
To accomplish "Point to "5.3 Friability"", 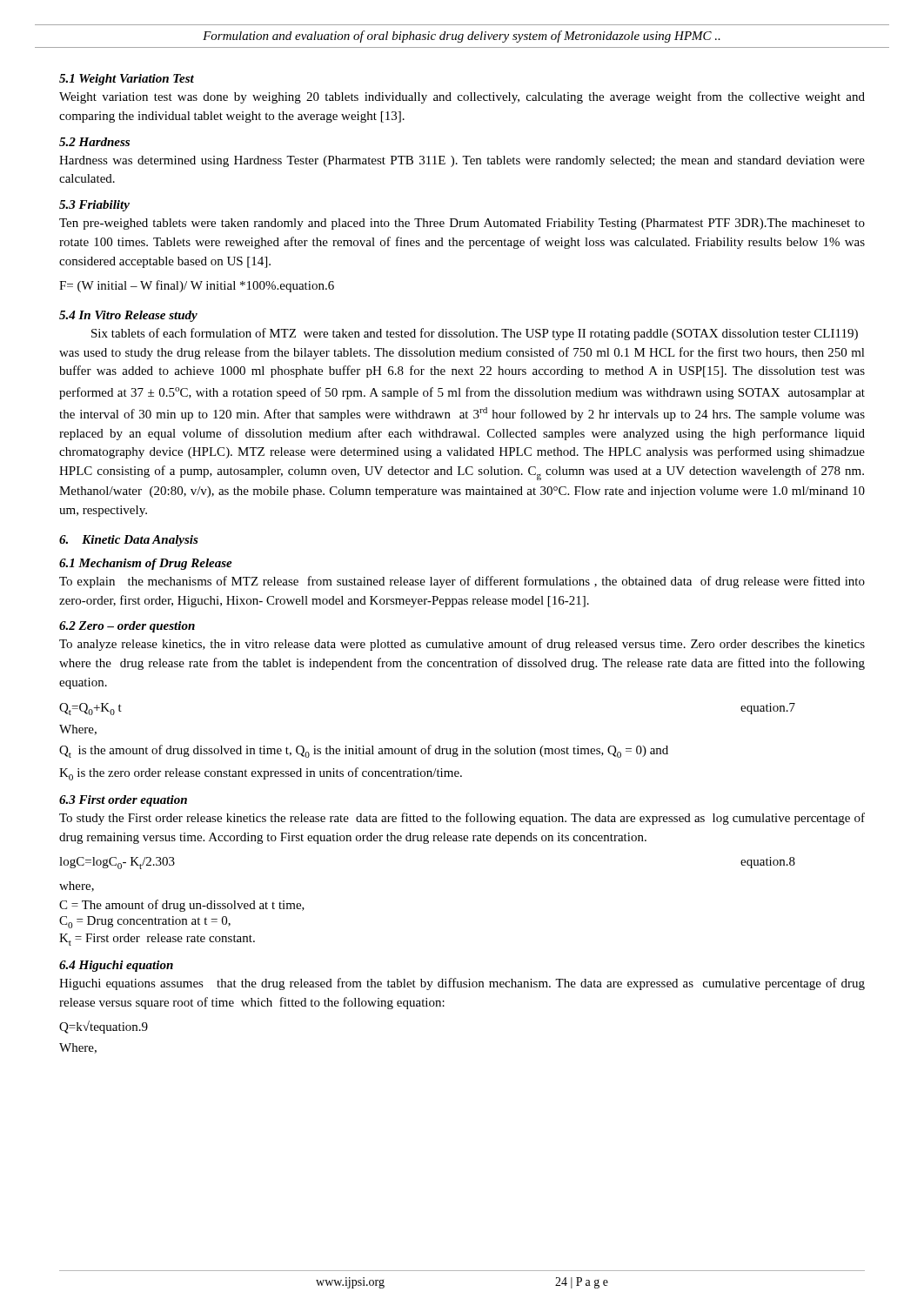I will pos(94,204).
